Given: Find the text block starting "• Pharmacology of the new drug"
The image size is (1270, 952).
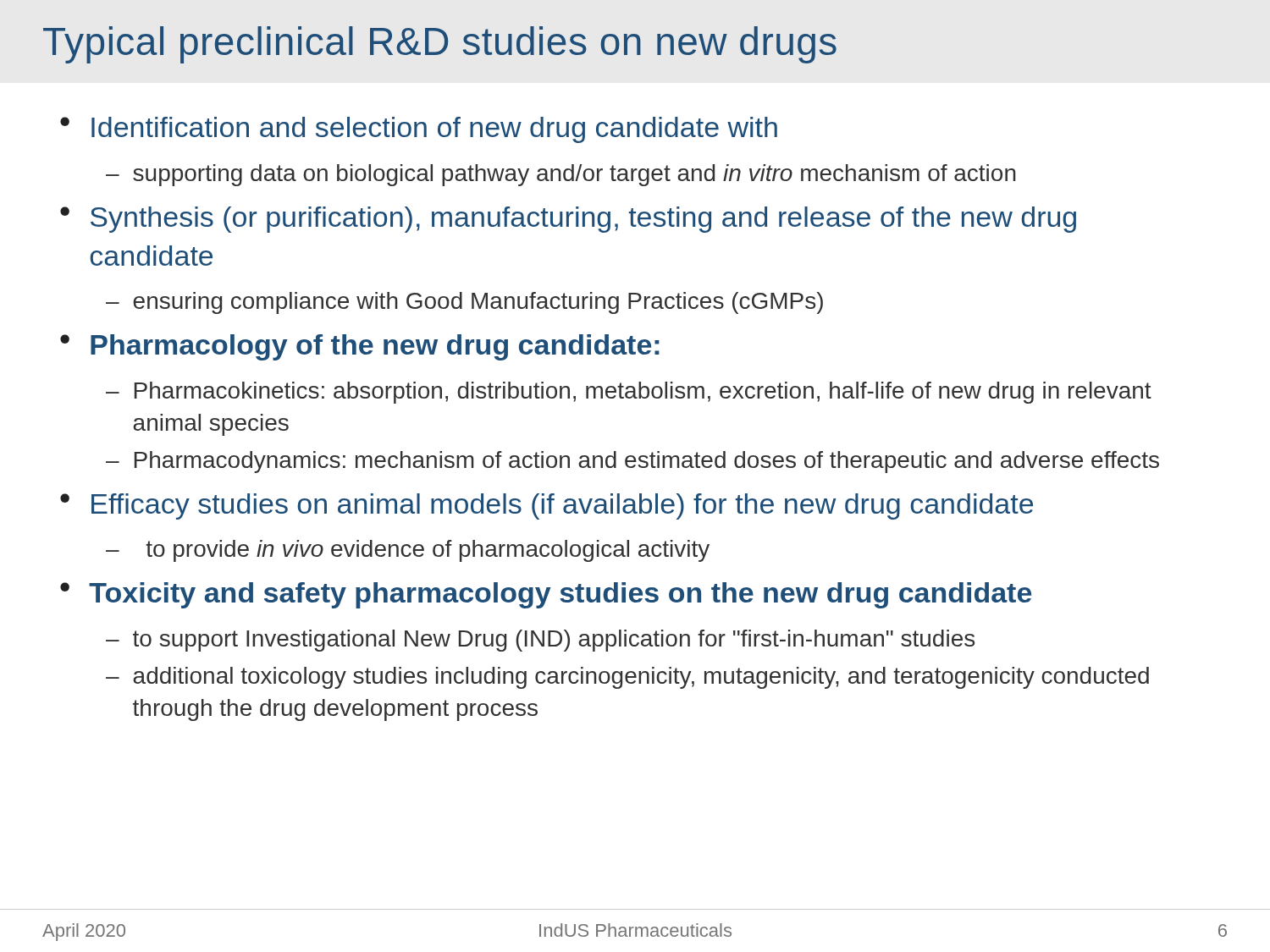Looking at the screenshot, I should 361,345.
